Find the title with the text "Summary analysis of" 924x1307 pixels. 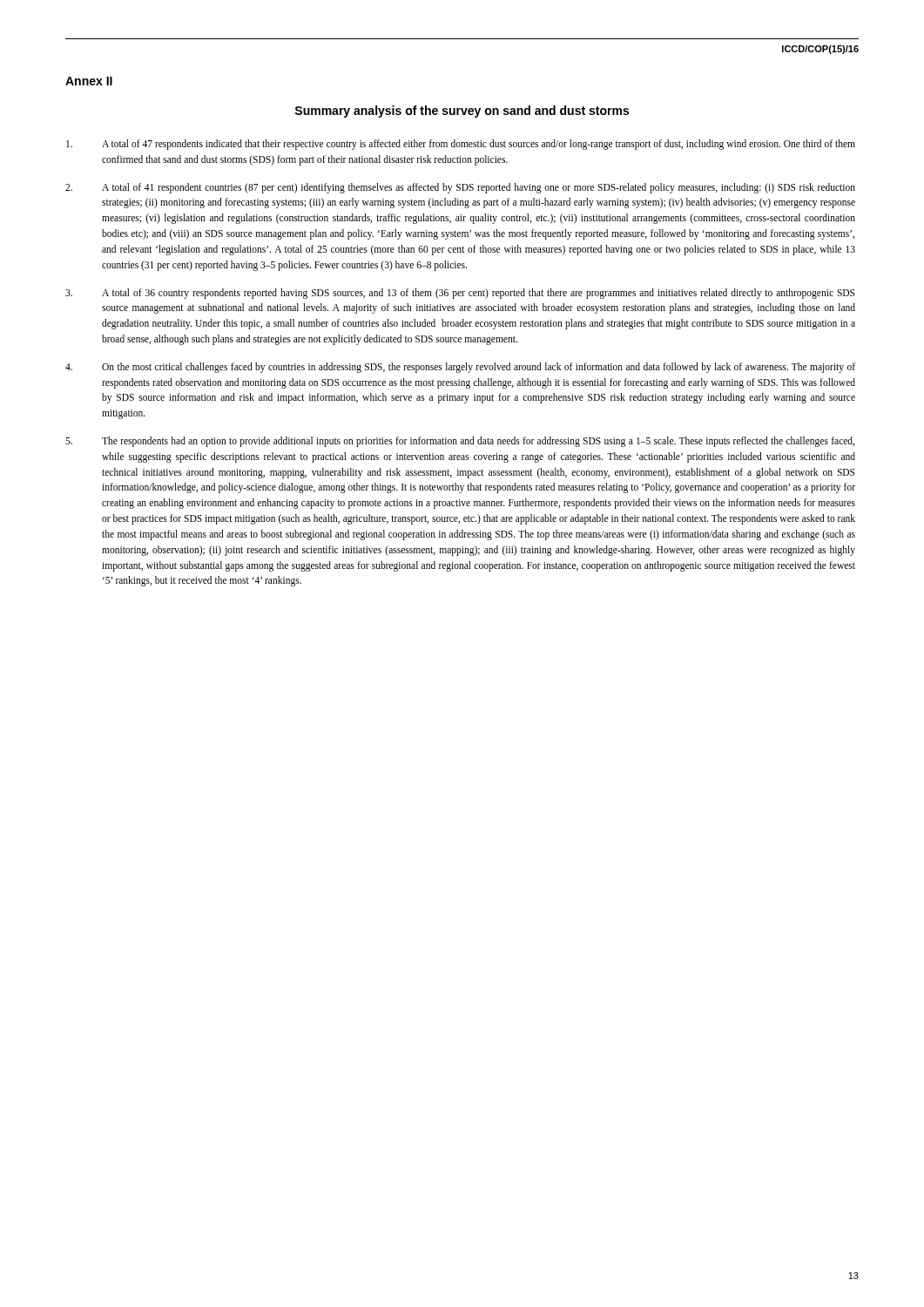462,111
